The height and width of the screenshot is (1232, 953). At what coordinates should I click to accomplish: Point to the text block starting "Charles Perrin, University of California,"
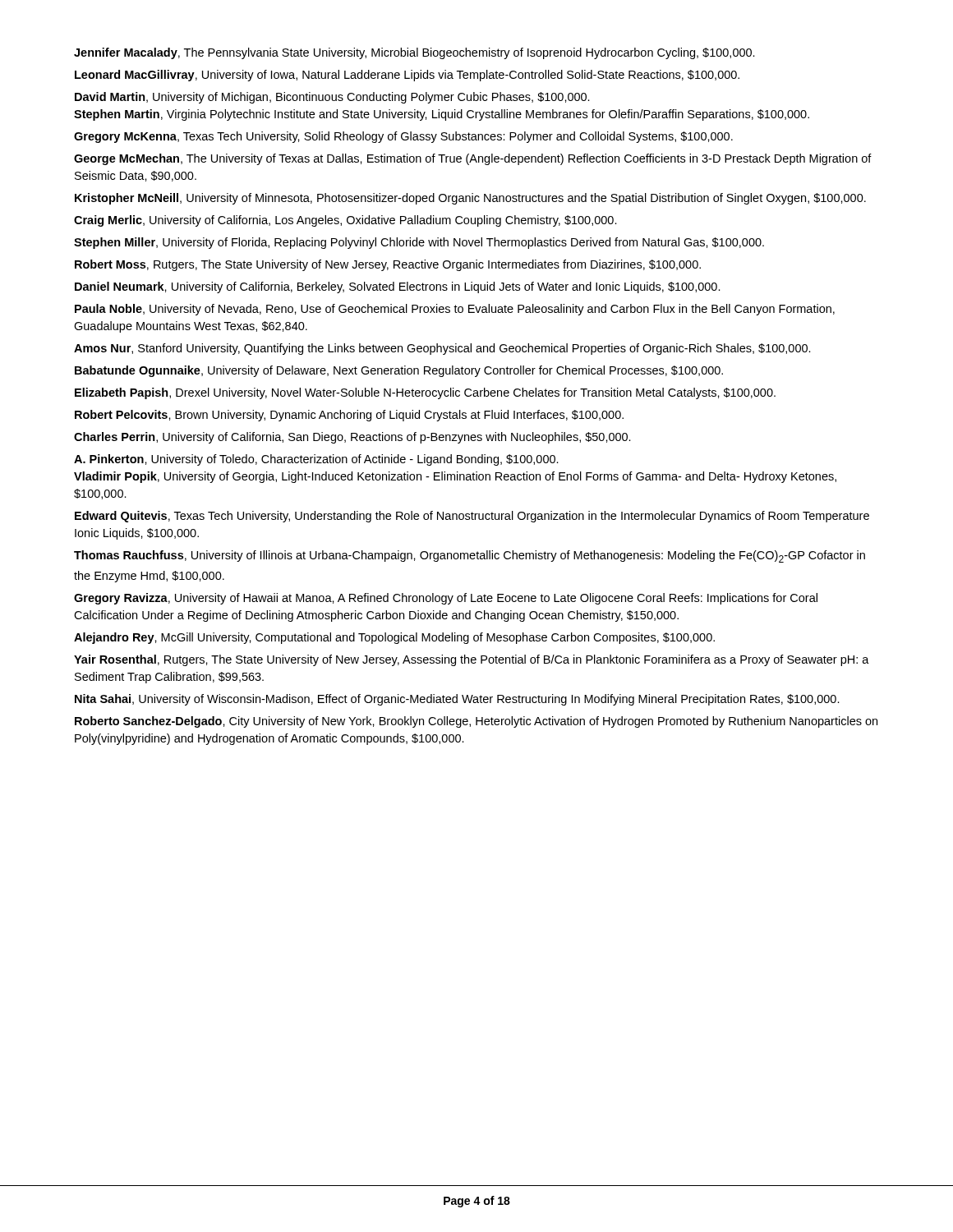(353, 437)
